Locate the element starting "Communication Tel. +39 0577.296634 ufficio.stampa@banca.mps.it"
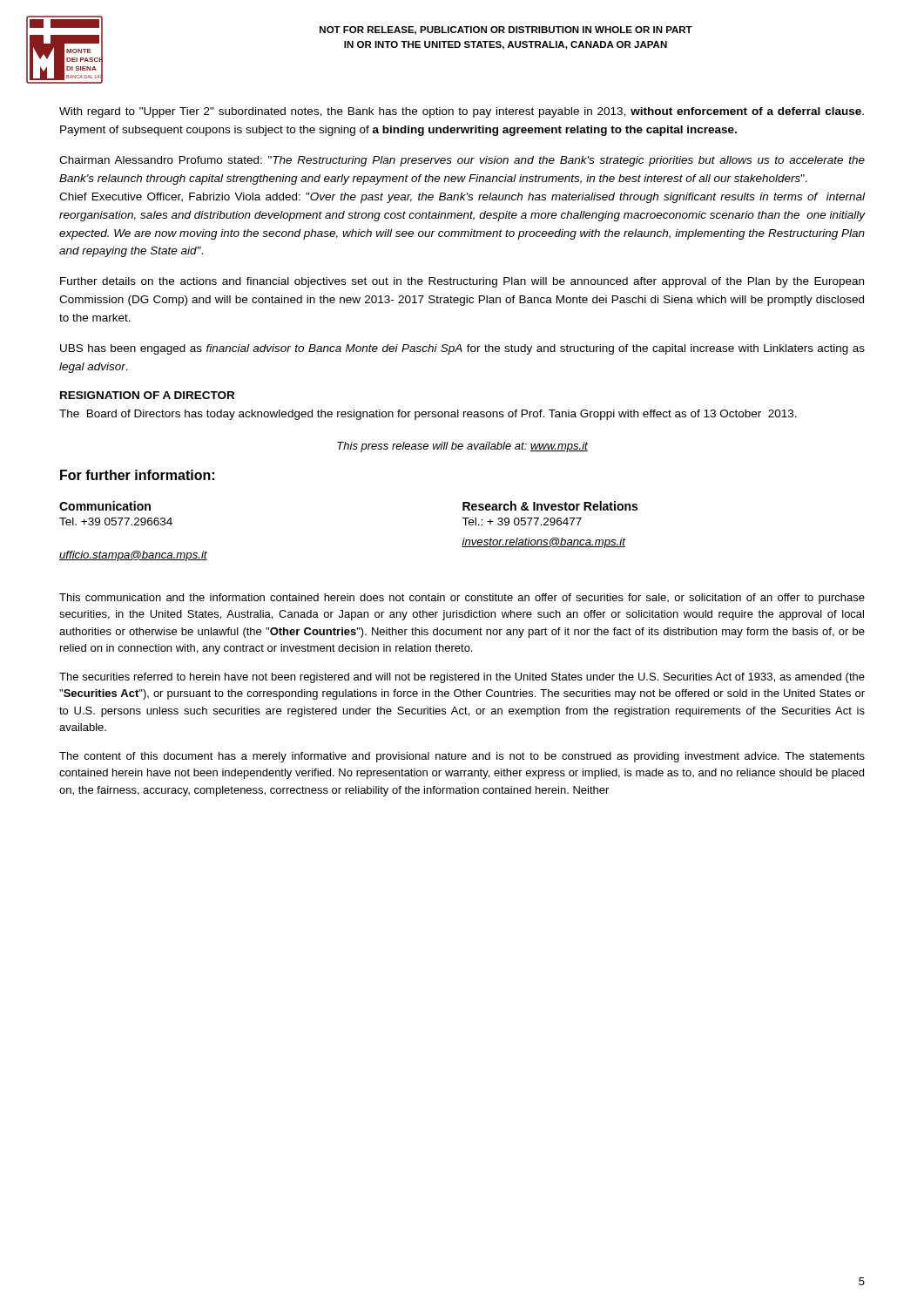 tap(105, 506)
